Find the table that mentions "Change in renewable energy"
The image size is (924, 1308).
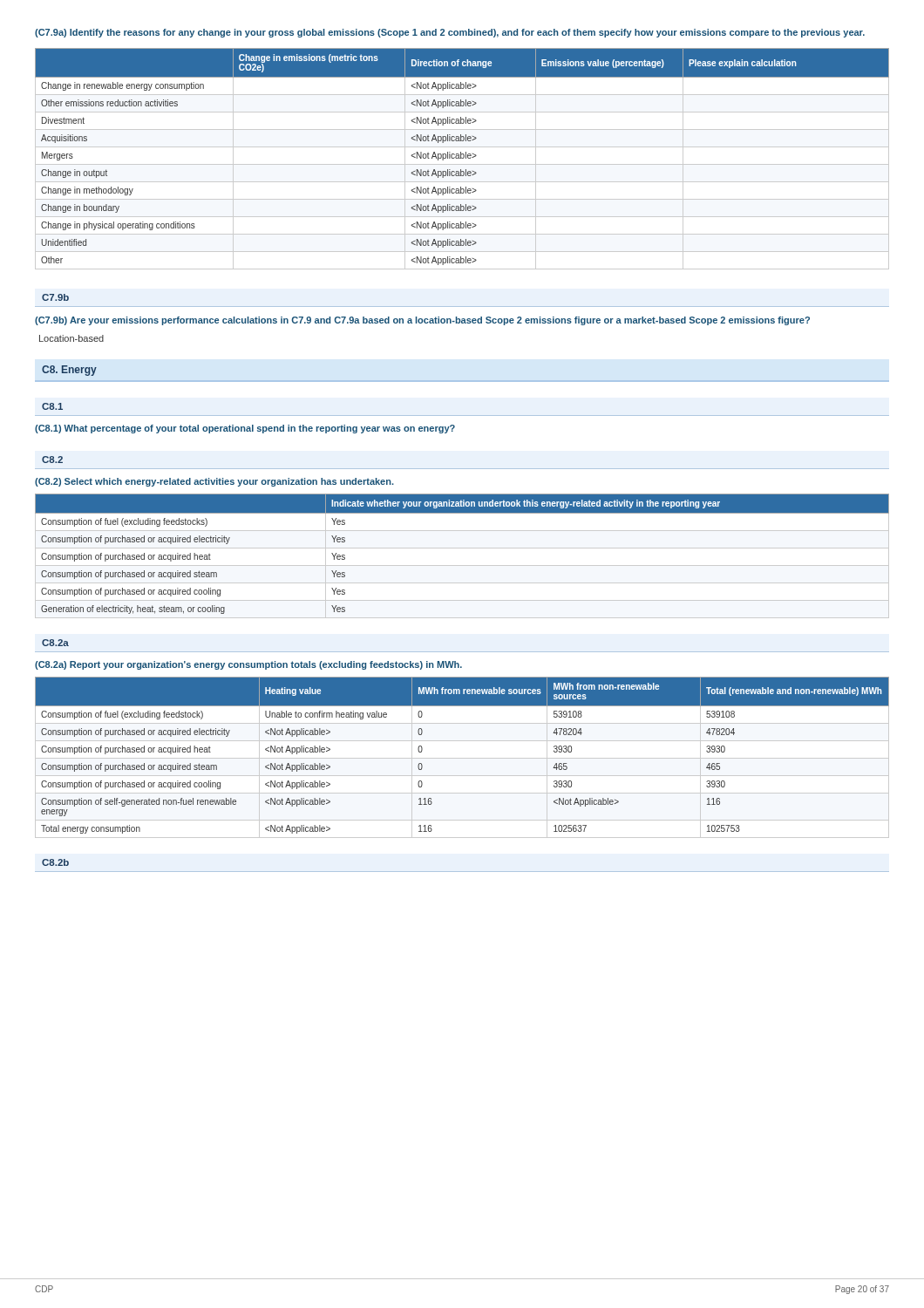(462, 159)
